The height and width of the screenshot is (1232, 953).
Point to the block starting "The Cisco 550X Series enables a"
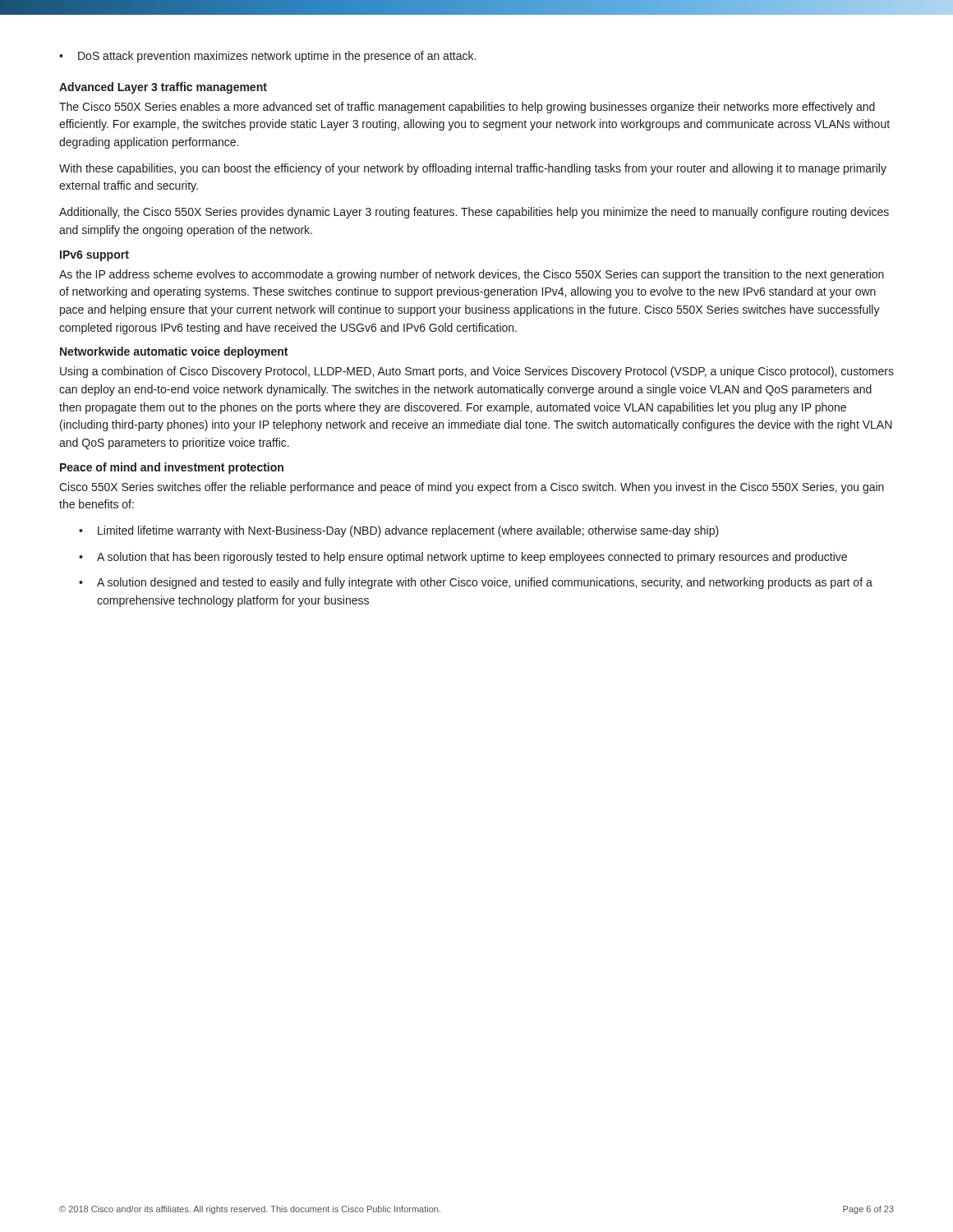(x=474, y=124)
